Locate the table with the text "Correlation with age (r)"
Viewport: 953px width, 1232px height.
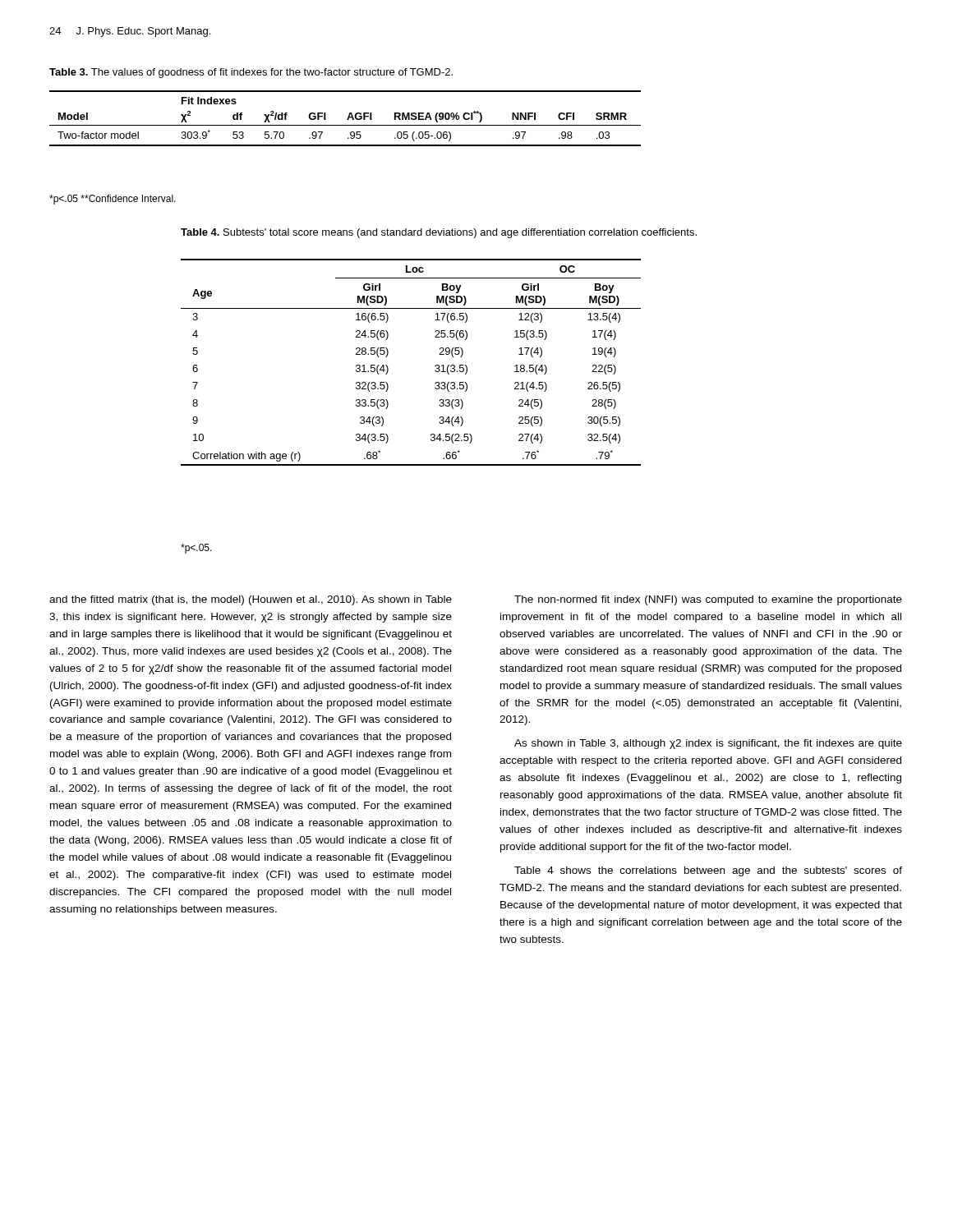point(411,362)
